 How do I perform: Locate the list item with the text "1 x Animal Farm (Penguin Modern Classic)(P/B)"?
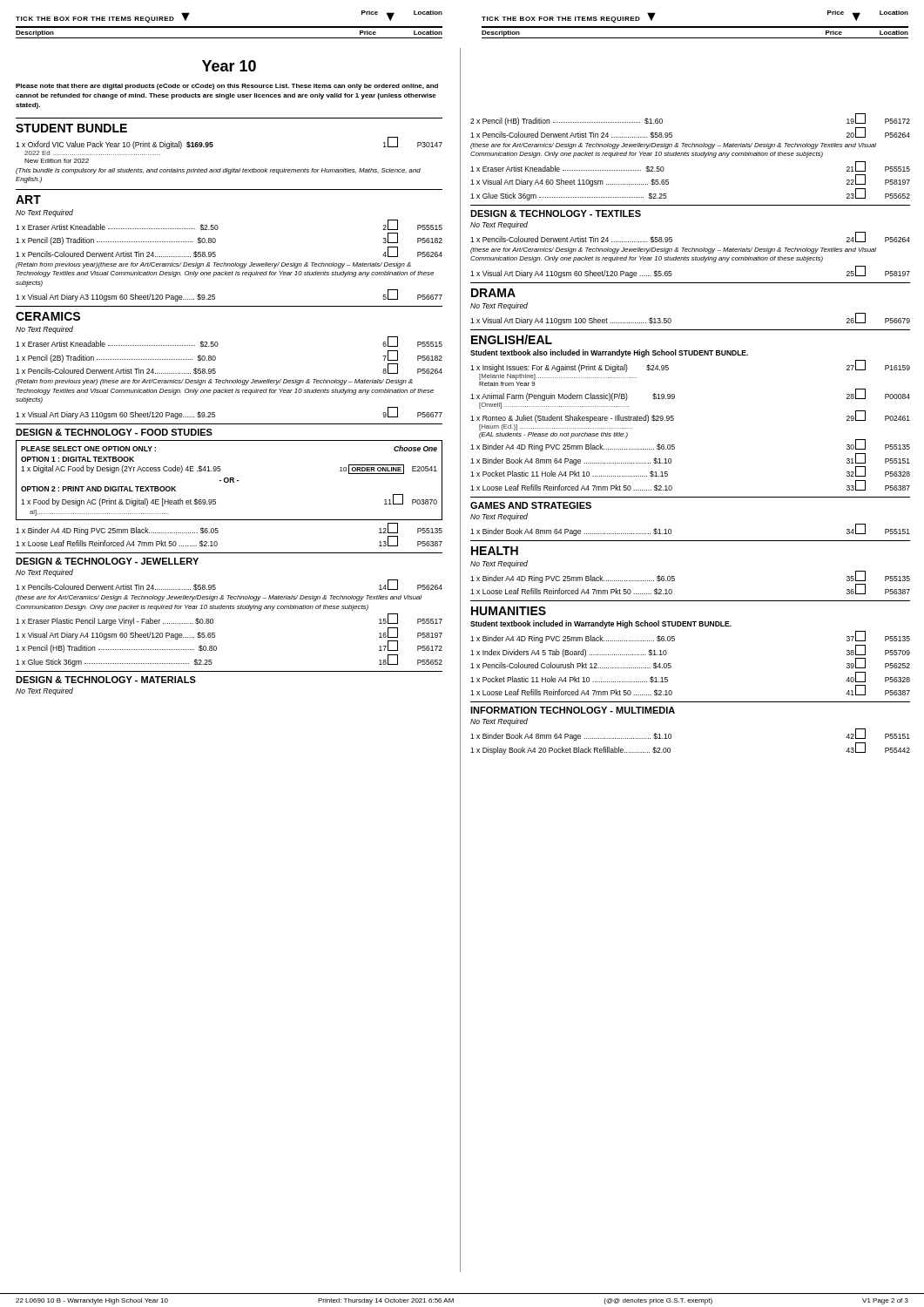(x=553, y=395)
